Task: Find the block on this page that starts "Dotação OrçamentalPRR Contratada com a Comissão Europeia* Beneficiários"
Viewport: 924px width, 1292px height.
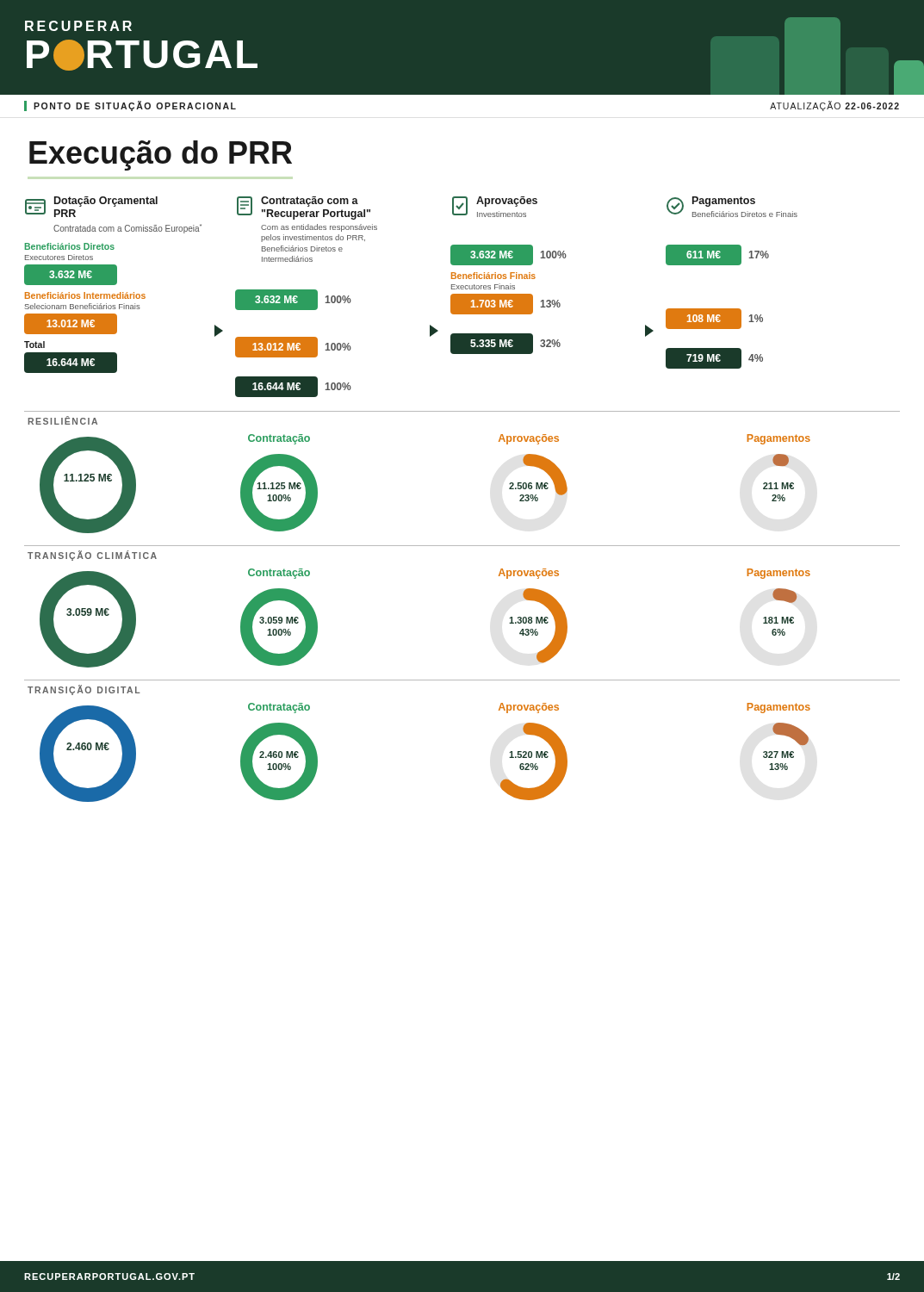Action: coord(113,284)
